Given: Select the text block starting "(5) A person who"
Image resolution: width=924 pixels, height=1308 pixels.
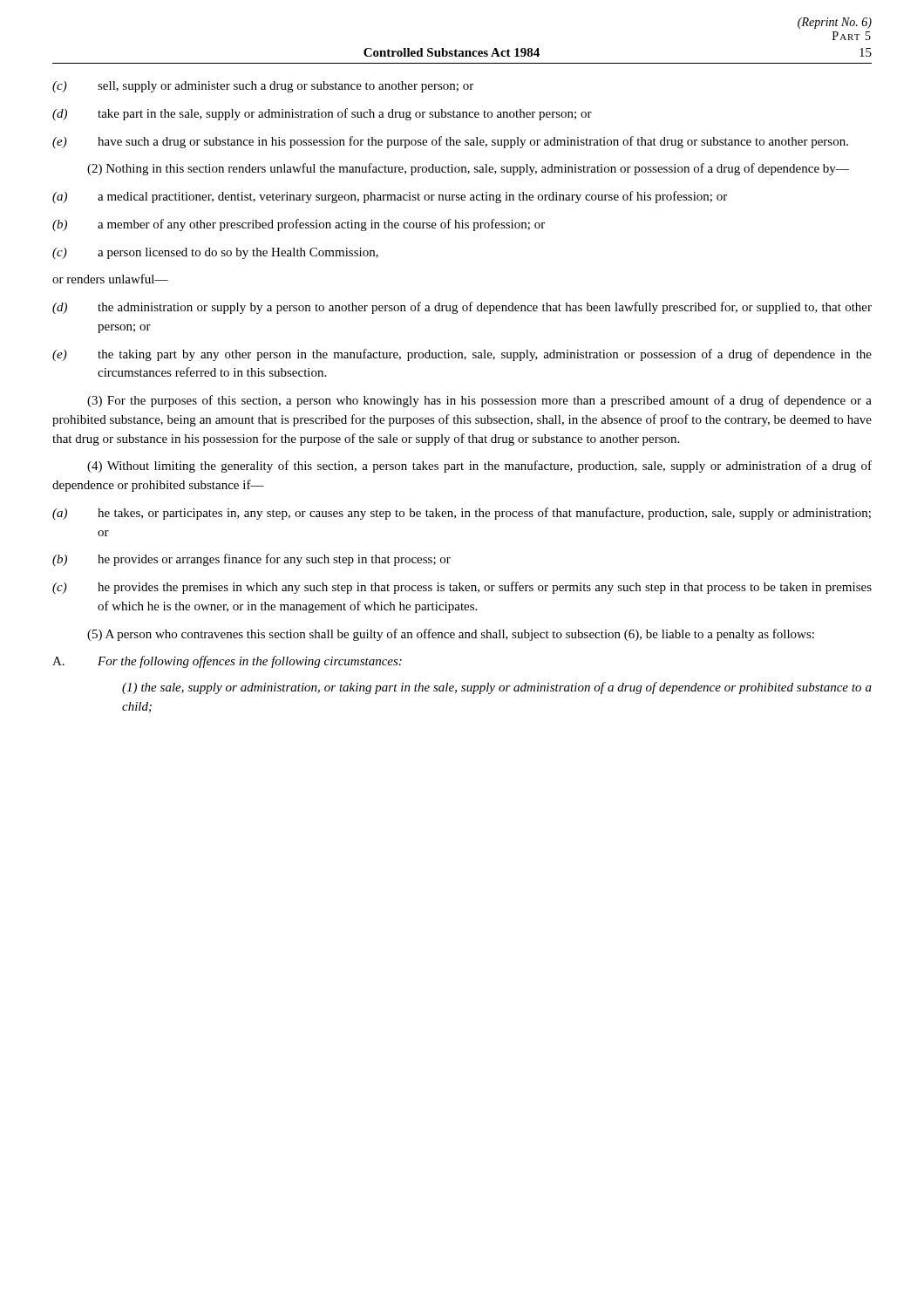Looking at the screenshot, I should click(451, 634).
